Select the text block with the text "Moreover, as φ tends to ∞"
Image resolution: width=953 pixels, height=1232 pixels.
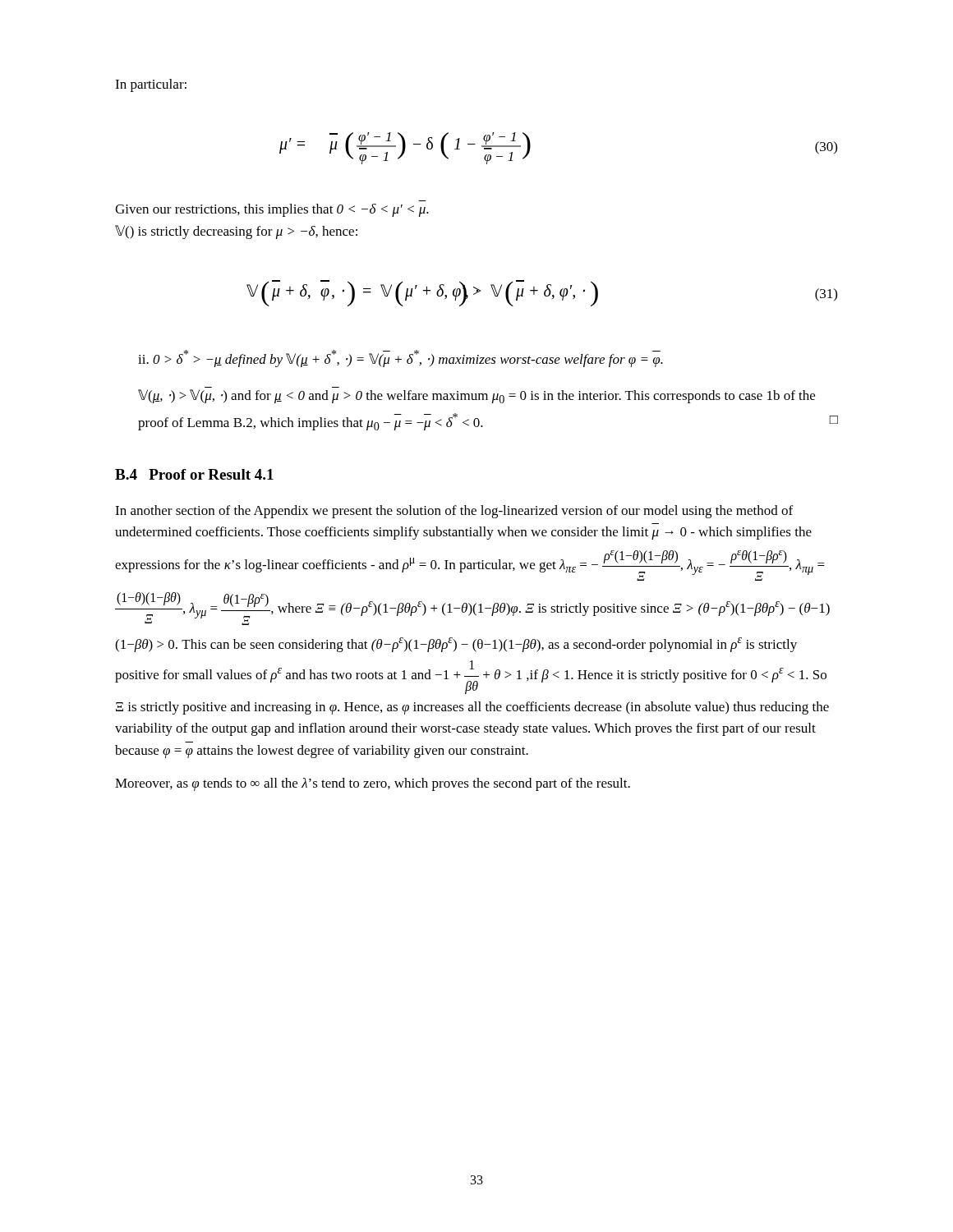point(373,783)
